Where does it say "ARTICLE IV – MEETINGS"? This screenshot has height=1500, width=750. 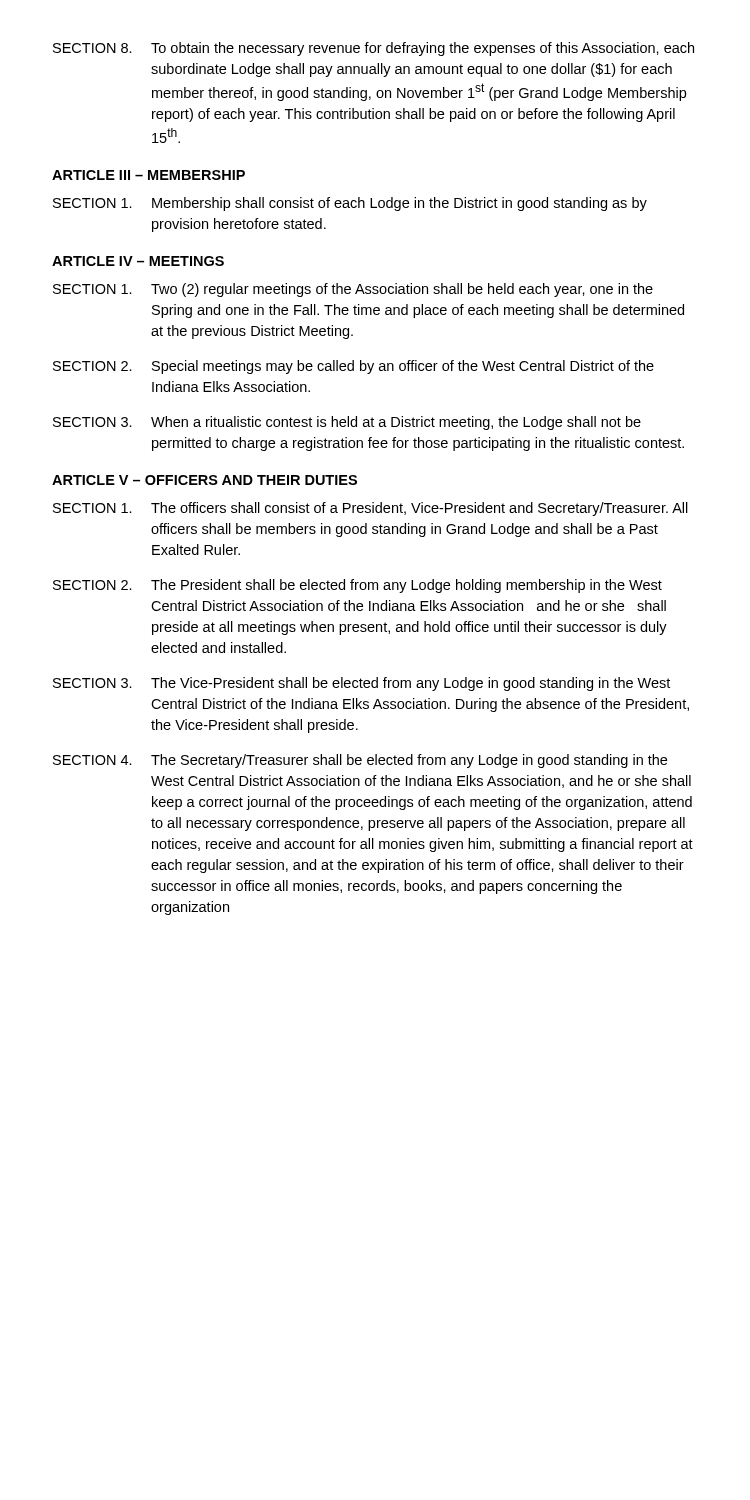pos(138,261)
